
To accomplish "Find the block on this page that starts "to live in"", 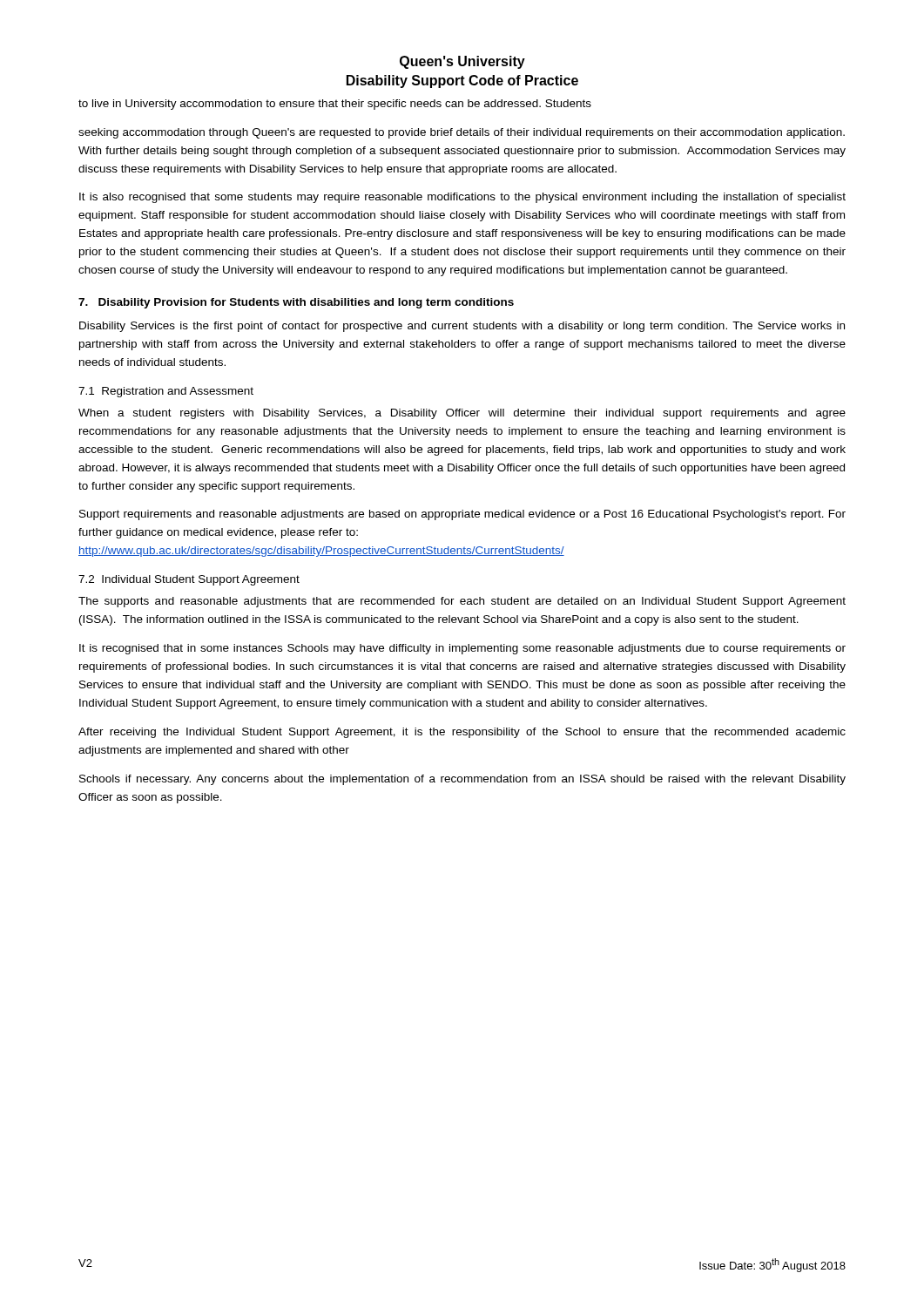I will pos(335,103).
